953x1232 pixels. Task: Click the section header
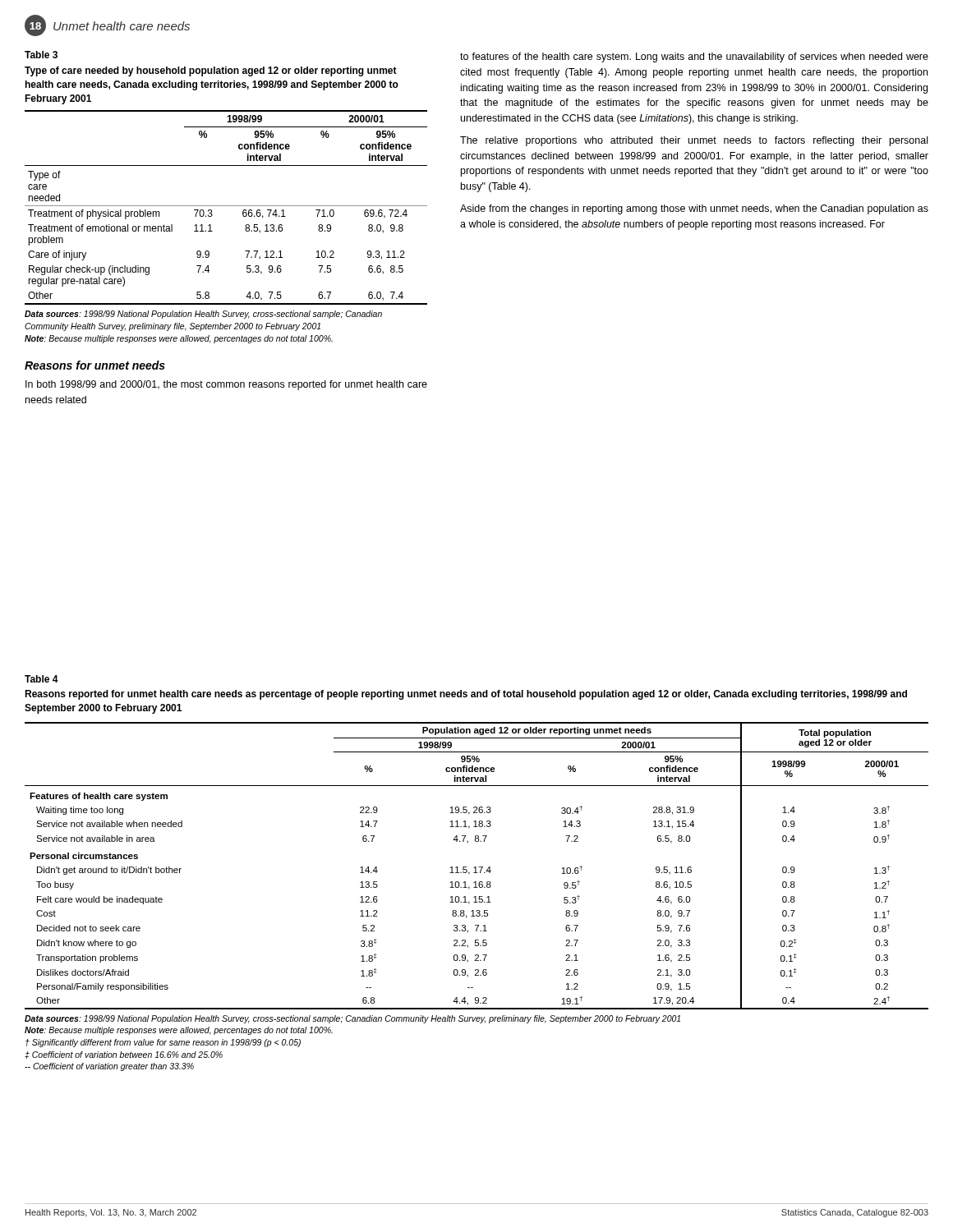[95, 366]
